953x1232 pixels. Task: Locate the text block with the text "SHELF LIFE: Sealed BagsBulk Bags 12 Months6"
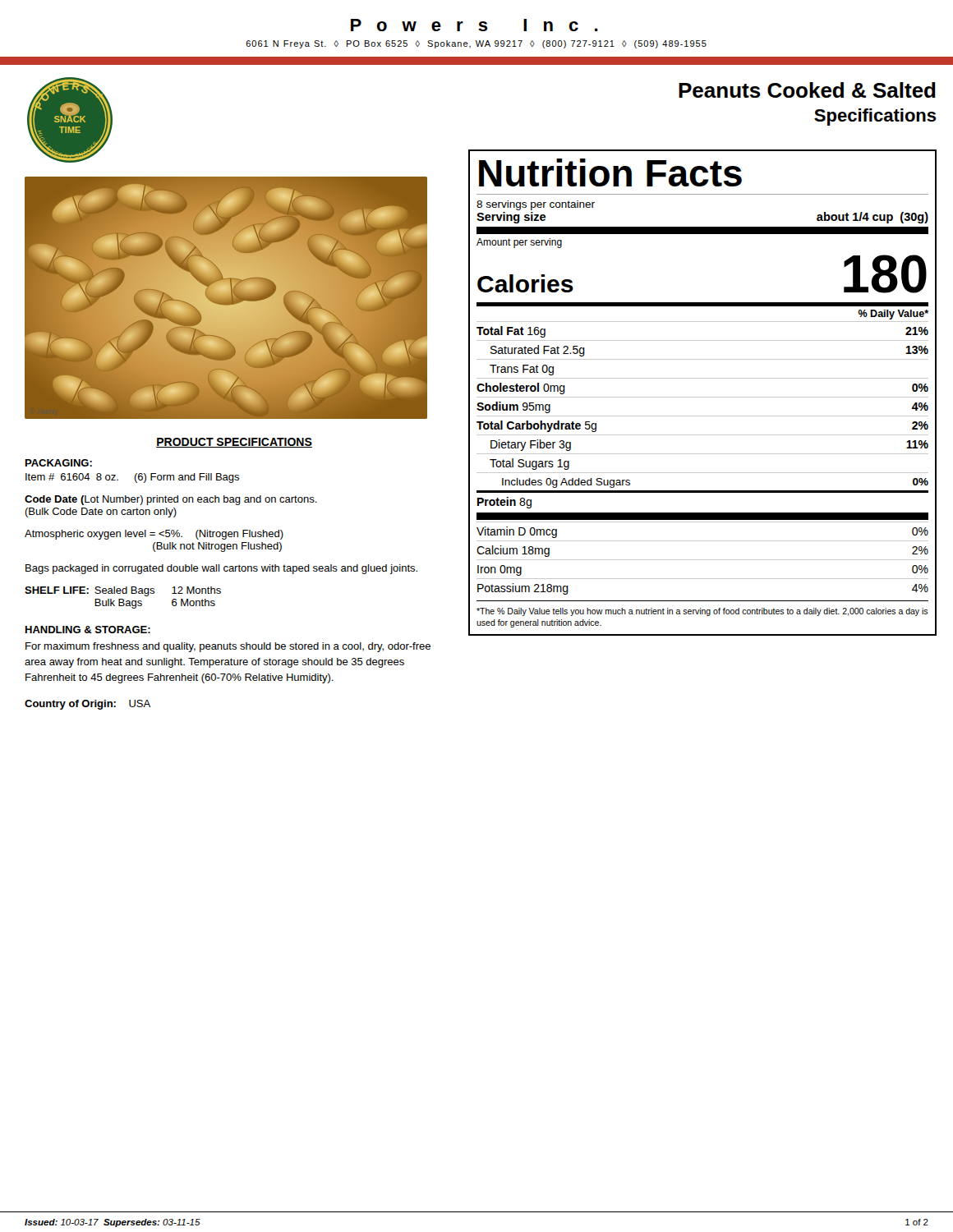tap(123, 597)
